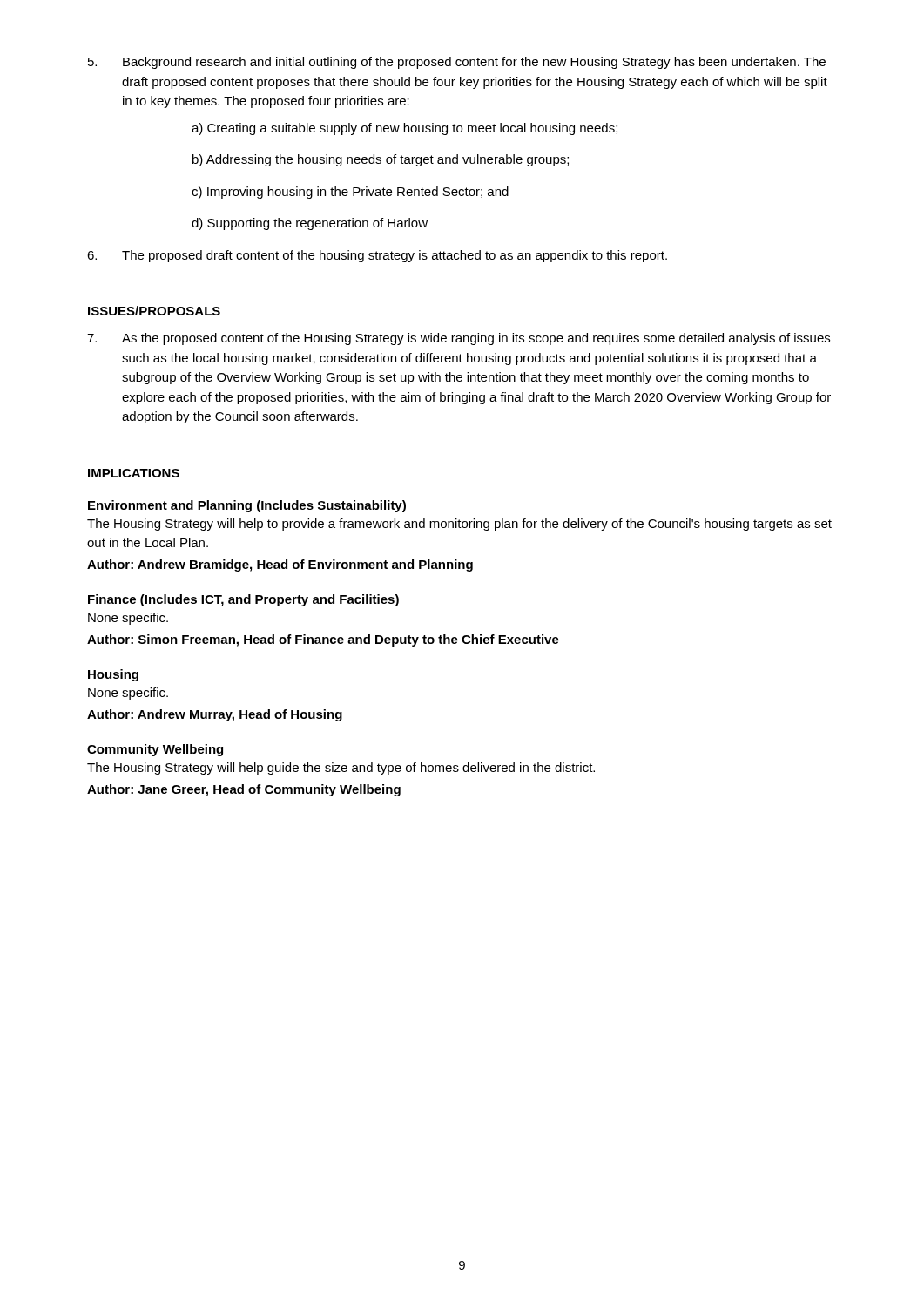Viewport: 924px width, 1307px height.
Task: Select the section header that reads "Community Wellbeing"
Action: click(x=156, y=749)
